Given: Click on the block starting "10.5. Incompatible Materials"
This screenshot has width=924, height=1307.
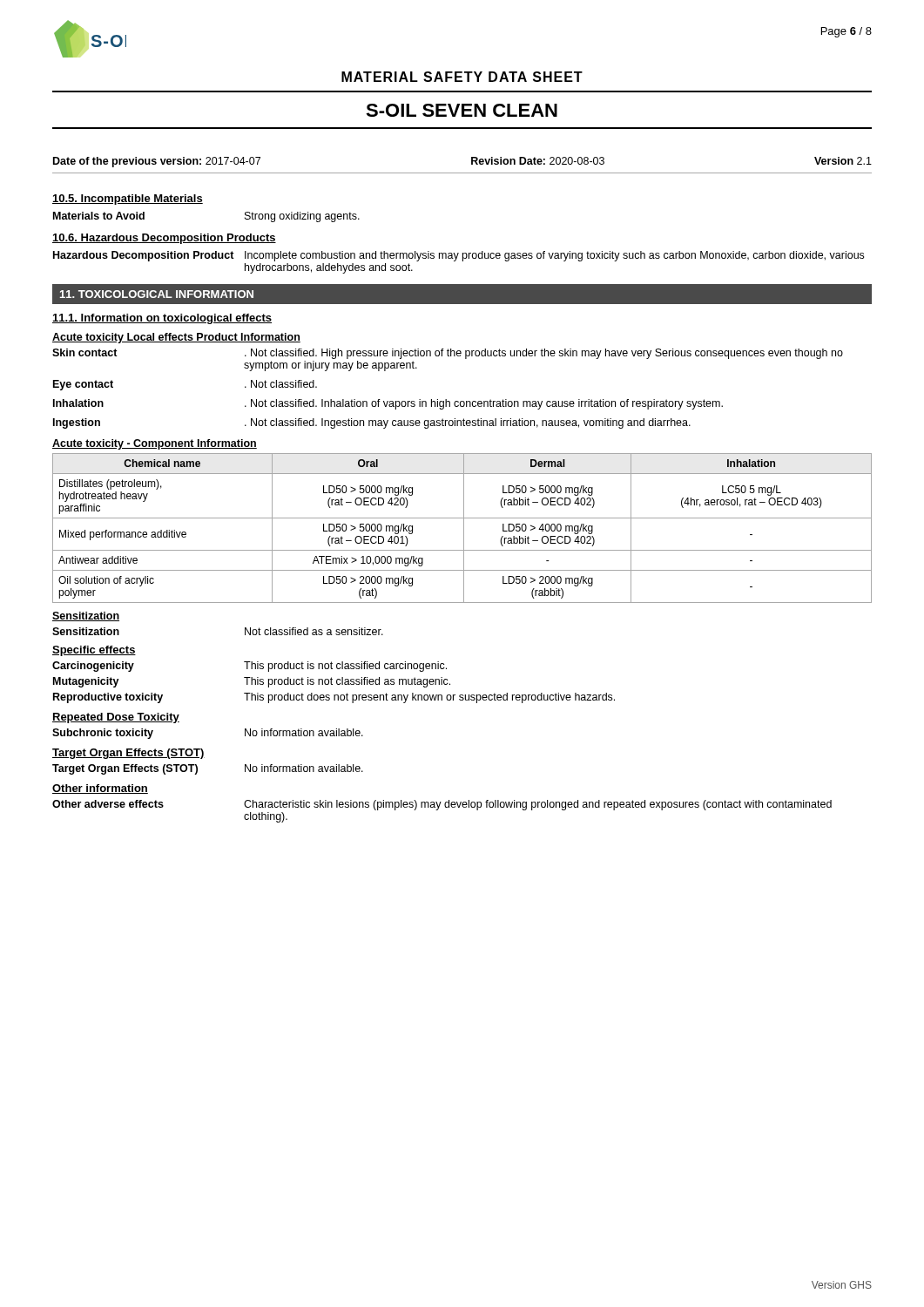Looking at the screenshot, I should click(x=127, y=198).
